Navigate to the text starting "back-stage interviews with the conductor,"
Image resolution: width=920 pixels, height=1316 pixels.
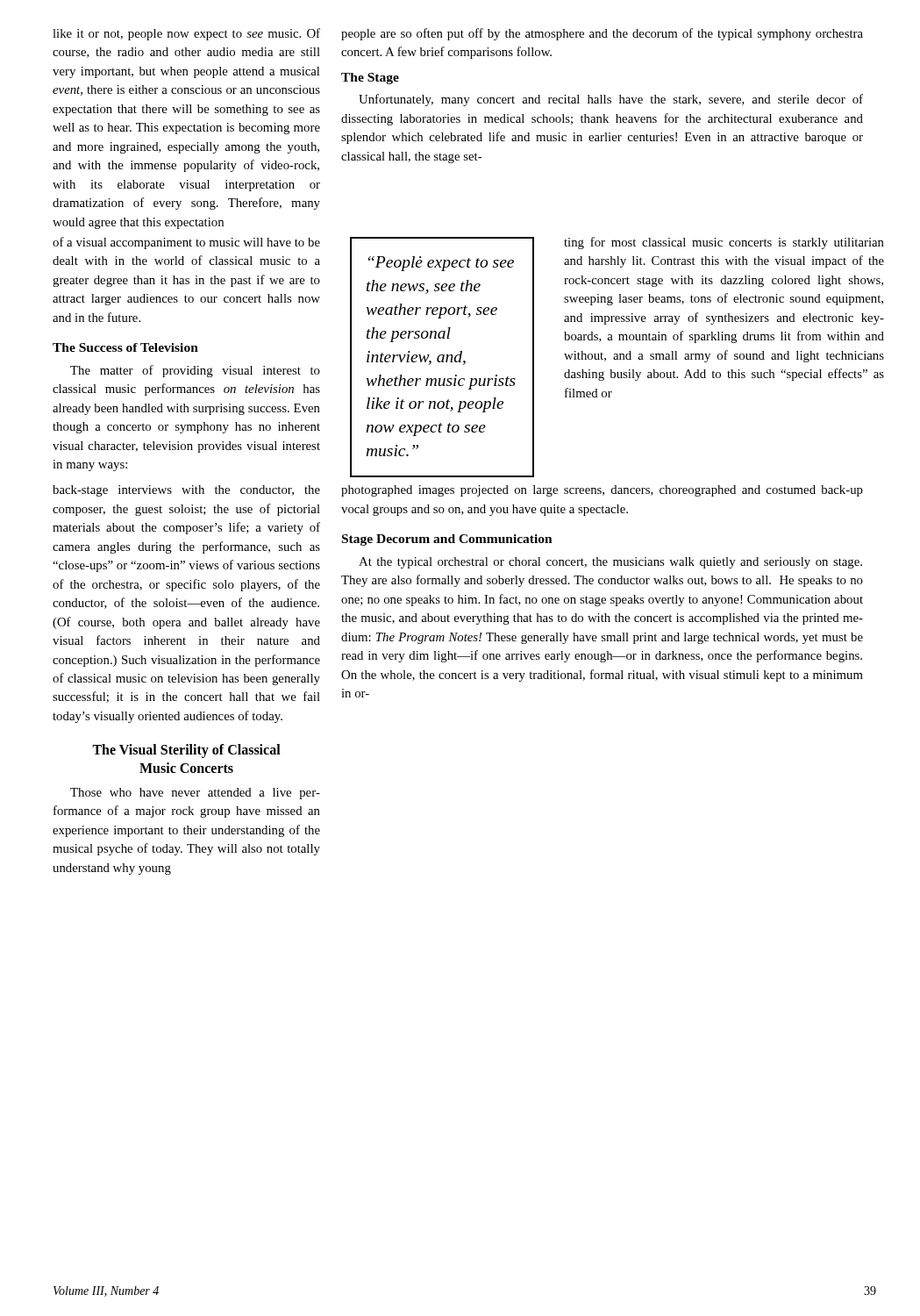click(x=186, y=604)
